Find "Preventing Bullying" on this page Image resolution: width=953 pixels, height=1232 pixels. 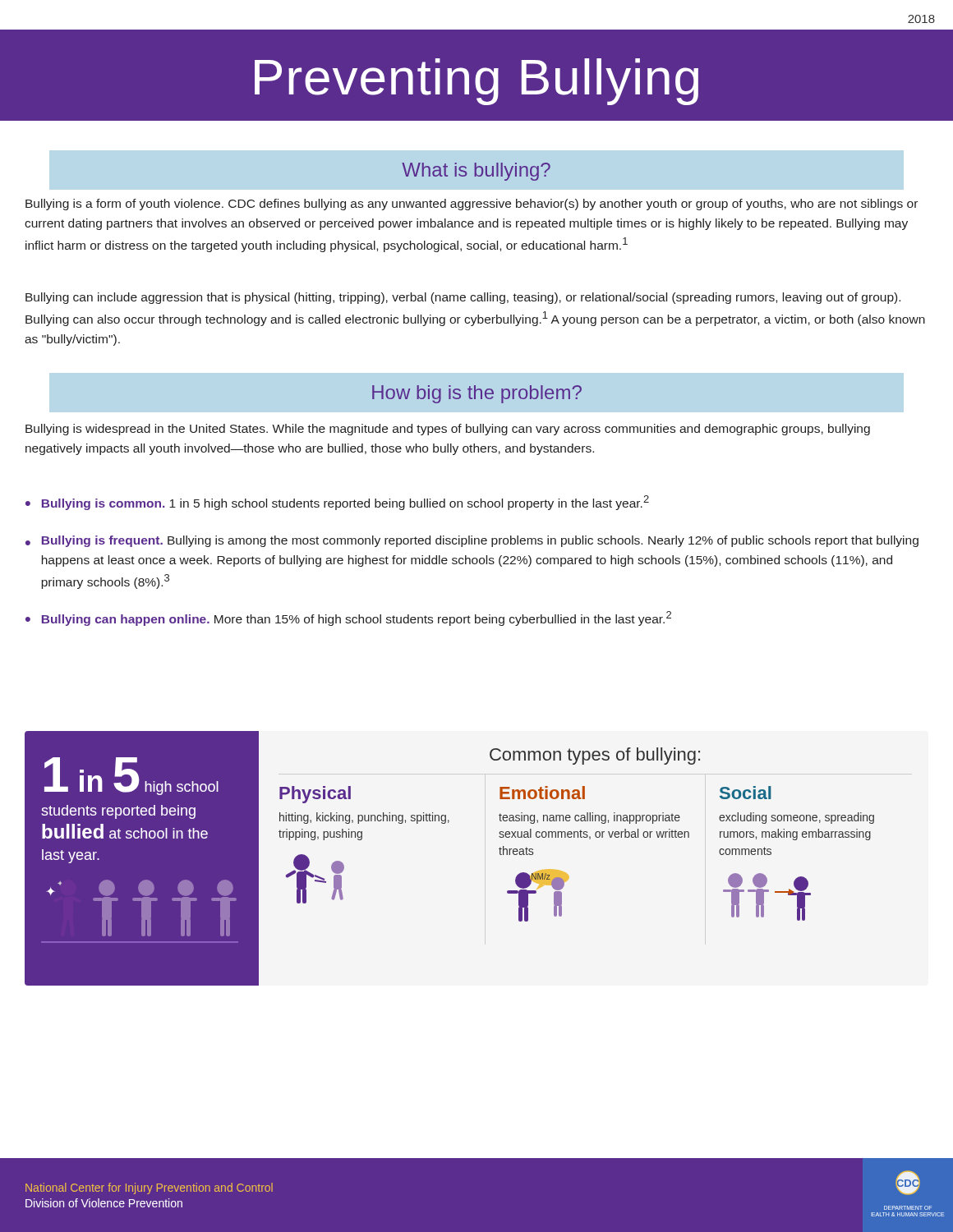476,77
